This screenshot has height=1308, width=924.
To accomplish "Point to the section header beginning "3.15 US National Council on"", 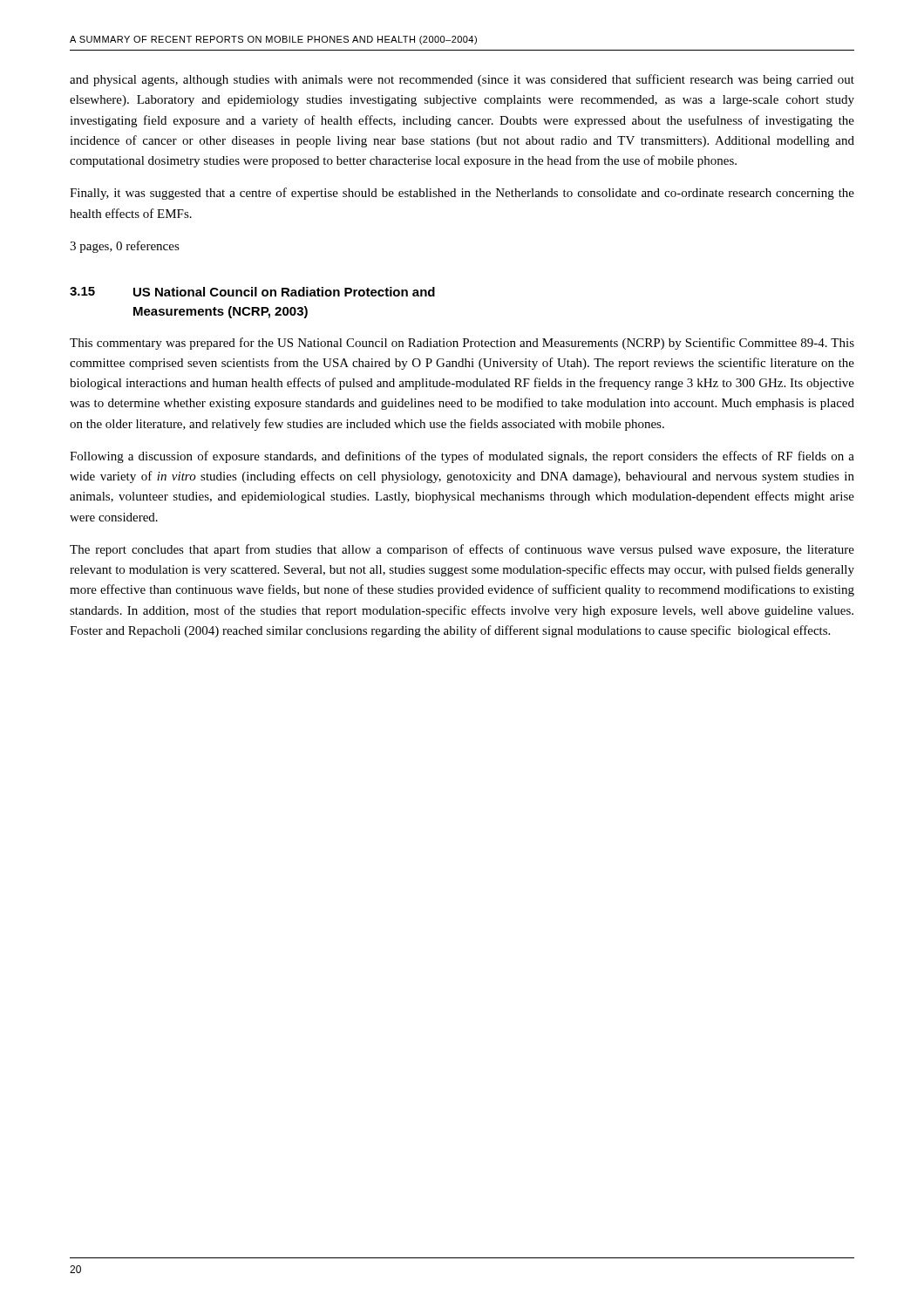I will [x=253, y=301].
